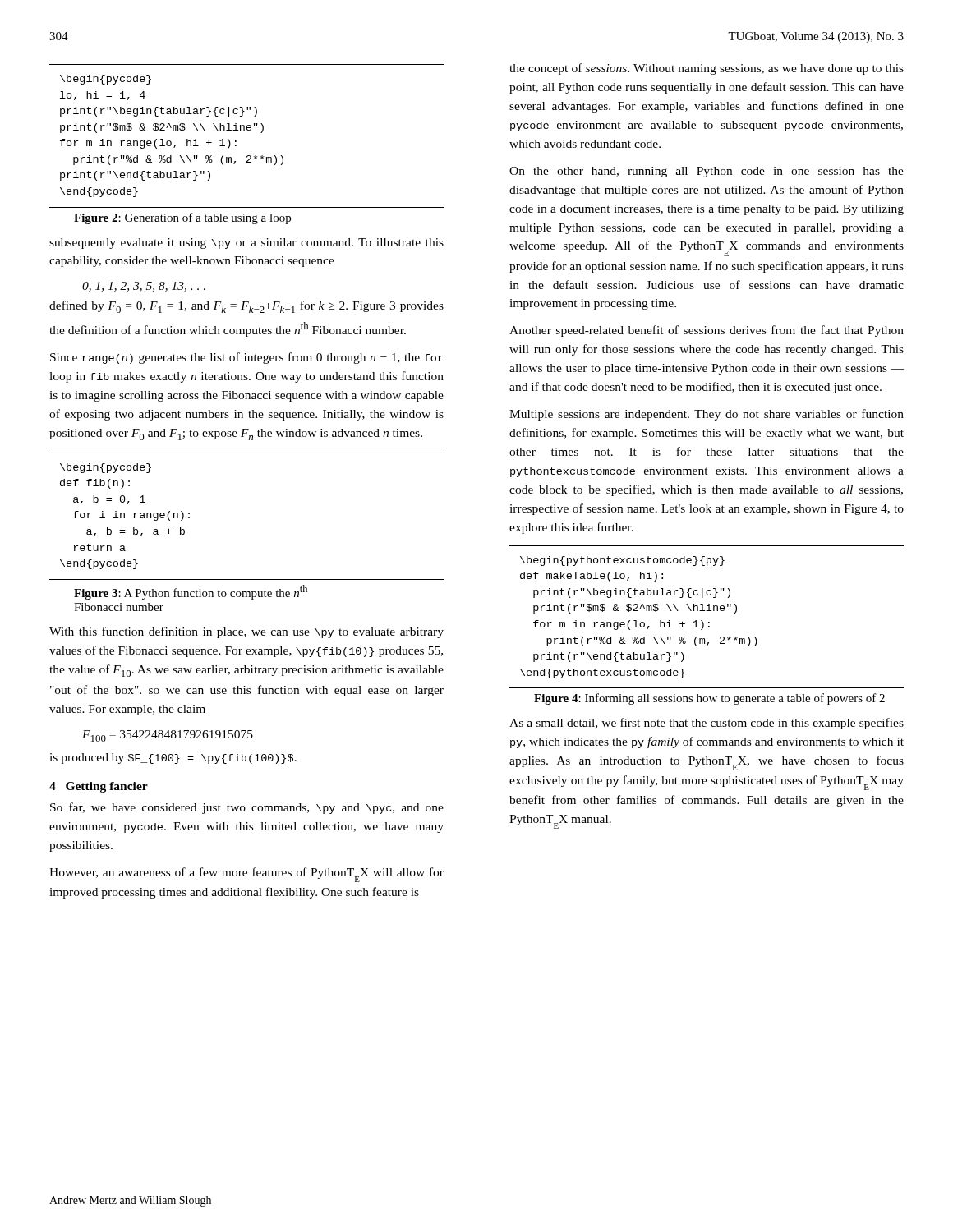Click the passage that begins "On the other hand, running"

(707, 237)
